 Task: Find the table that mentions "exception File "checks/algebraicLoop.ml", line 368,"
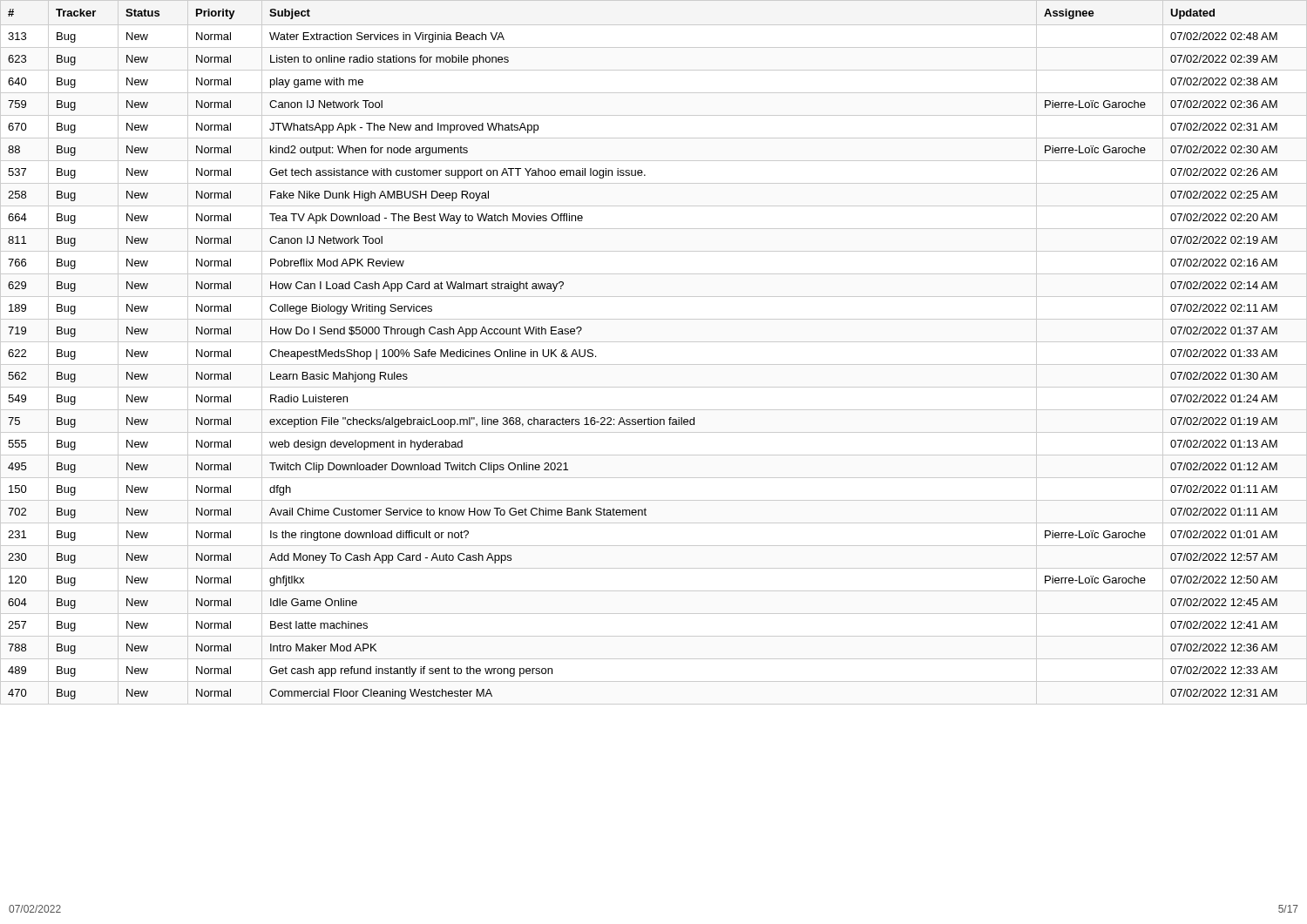654,352
